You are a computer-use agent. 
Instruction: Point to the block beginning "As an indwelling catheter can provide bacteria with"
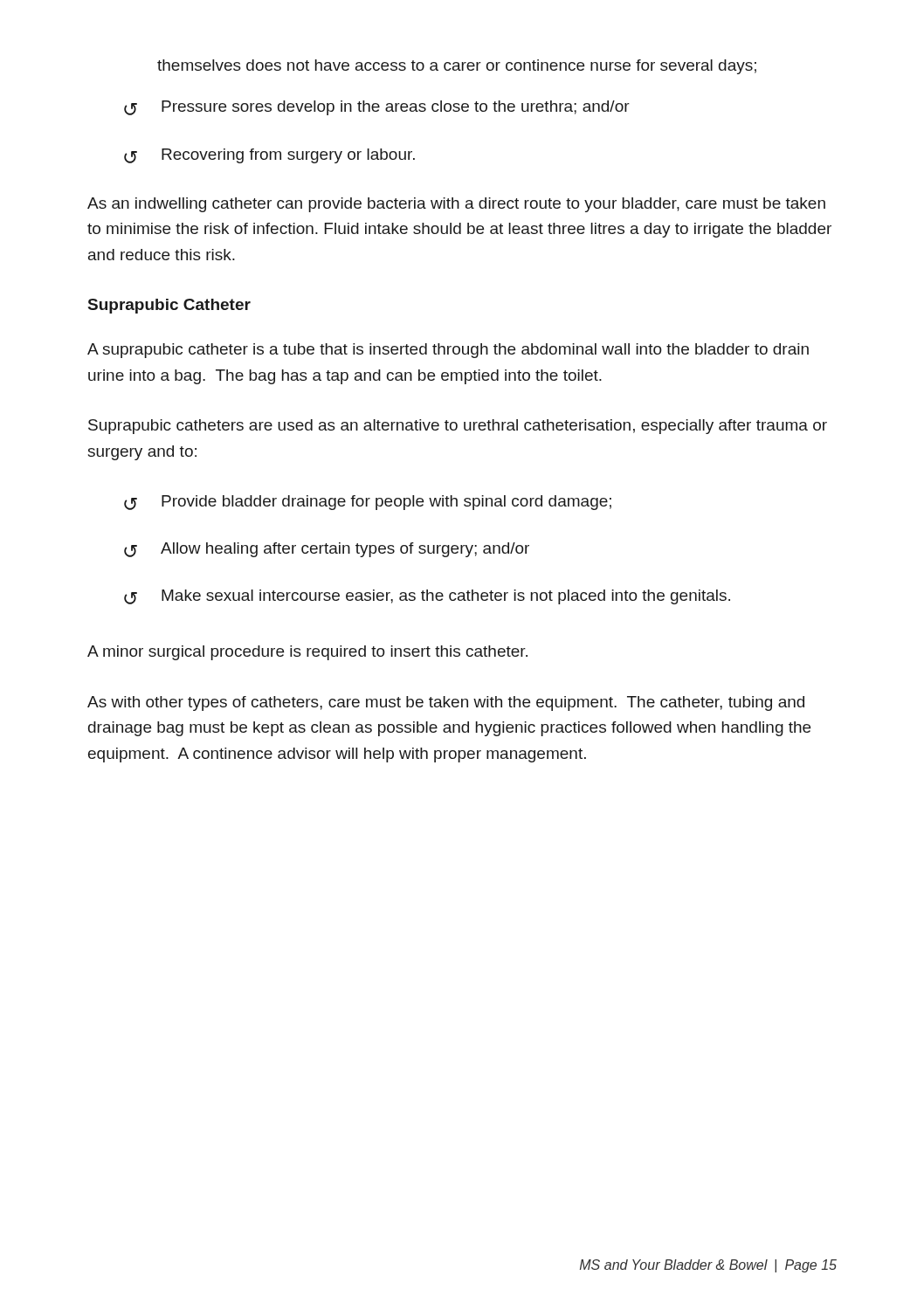(x=460, y=228)
